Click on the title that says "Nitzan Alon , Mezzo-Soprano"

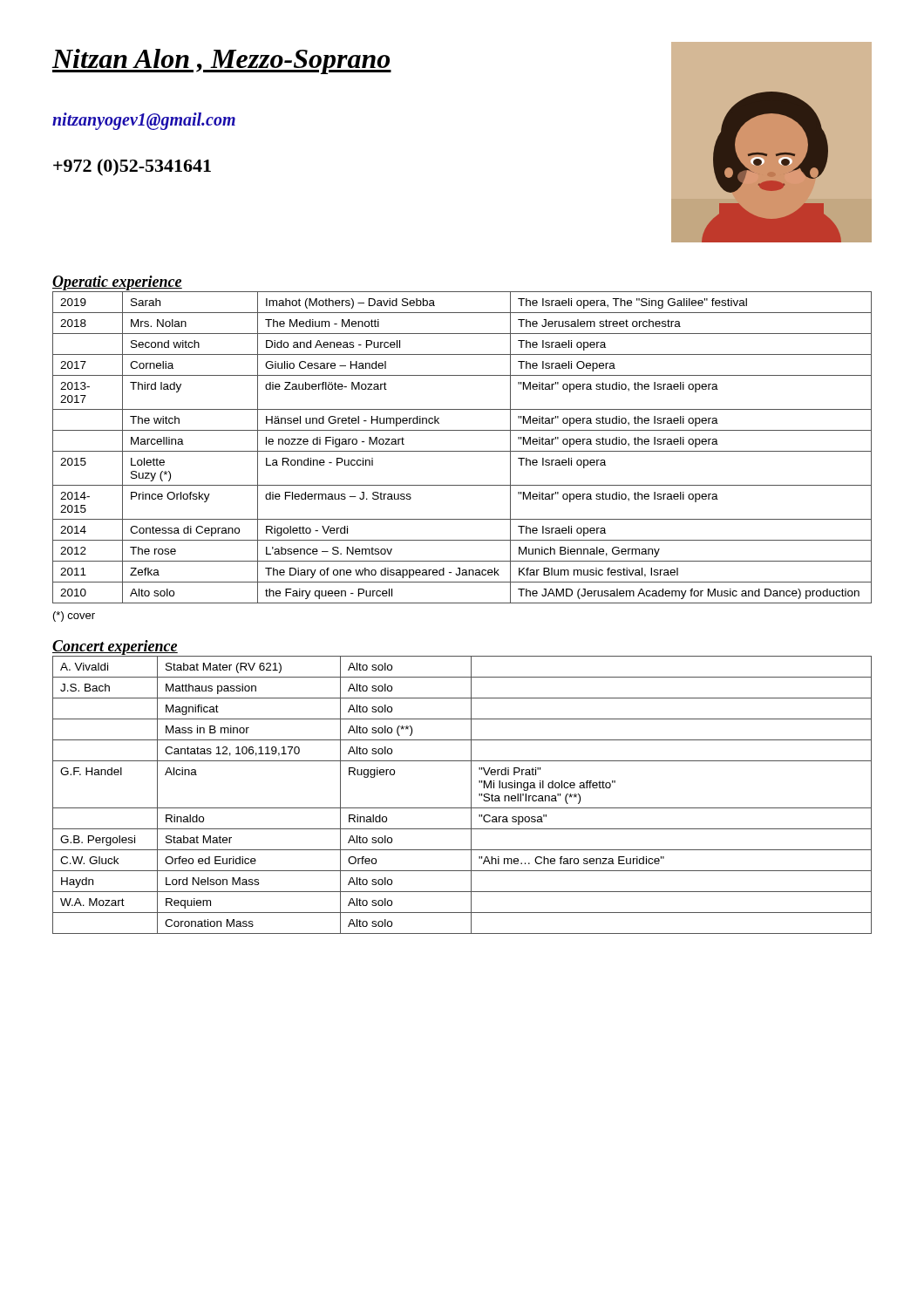[x=222, y=59]
